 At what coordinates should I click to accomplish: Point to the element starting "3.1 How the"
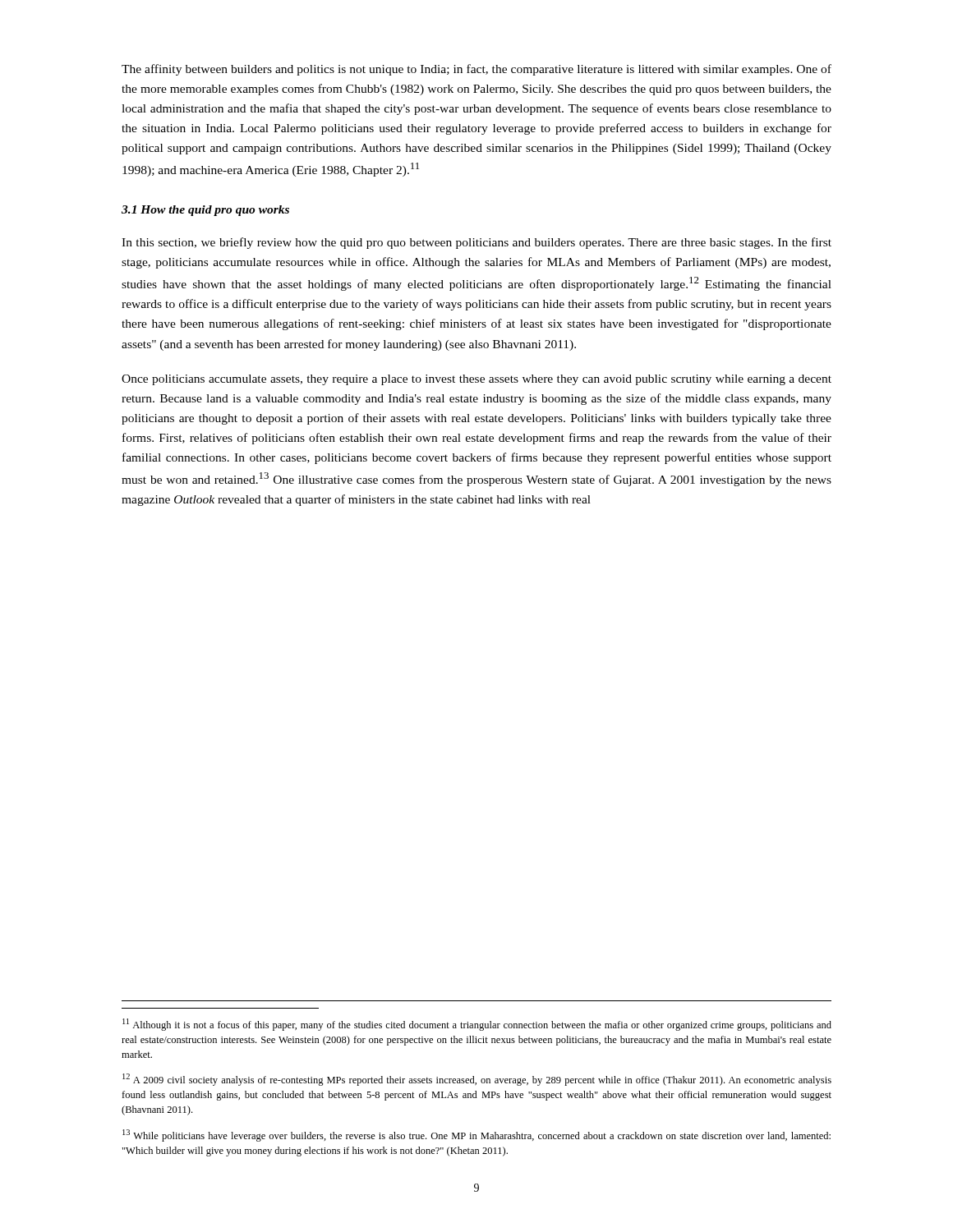click(206, 209)
